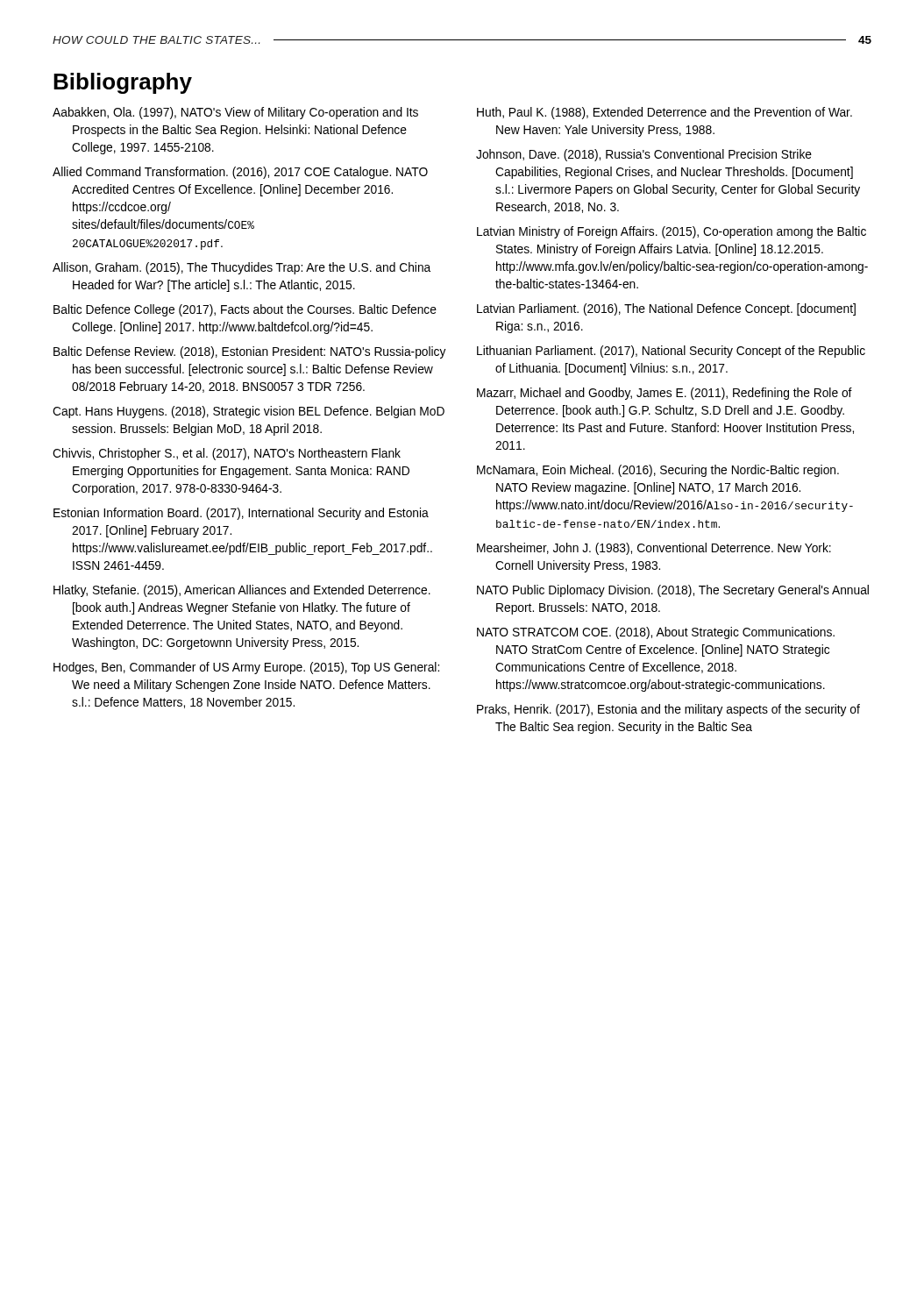Click the passage that begins "Mazarr, Michael and Goodby, James E. (2011), Redefining"
Screen dimensions: 1315x924
[x=666, y=419]
